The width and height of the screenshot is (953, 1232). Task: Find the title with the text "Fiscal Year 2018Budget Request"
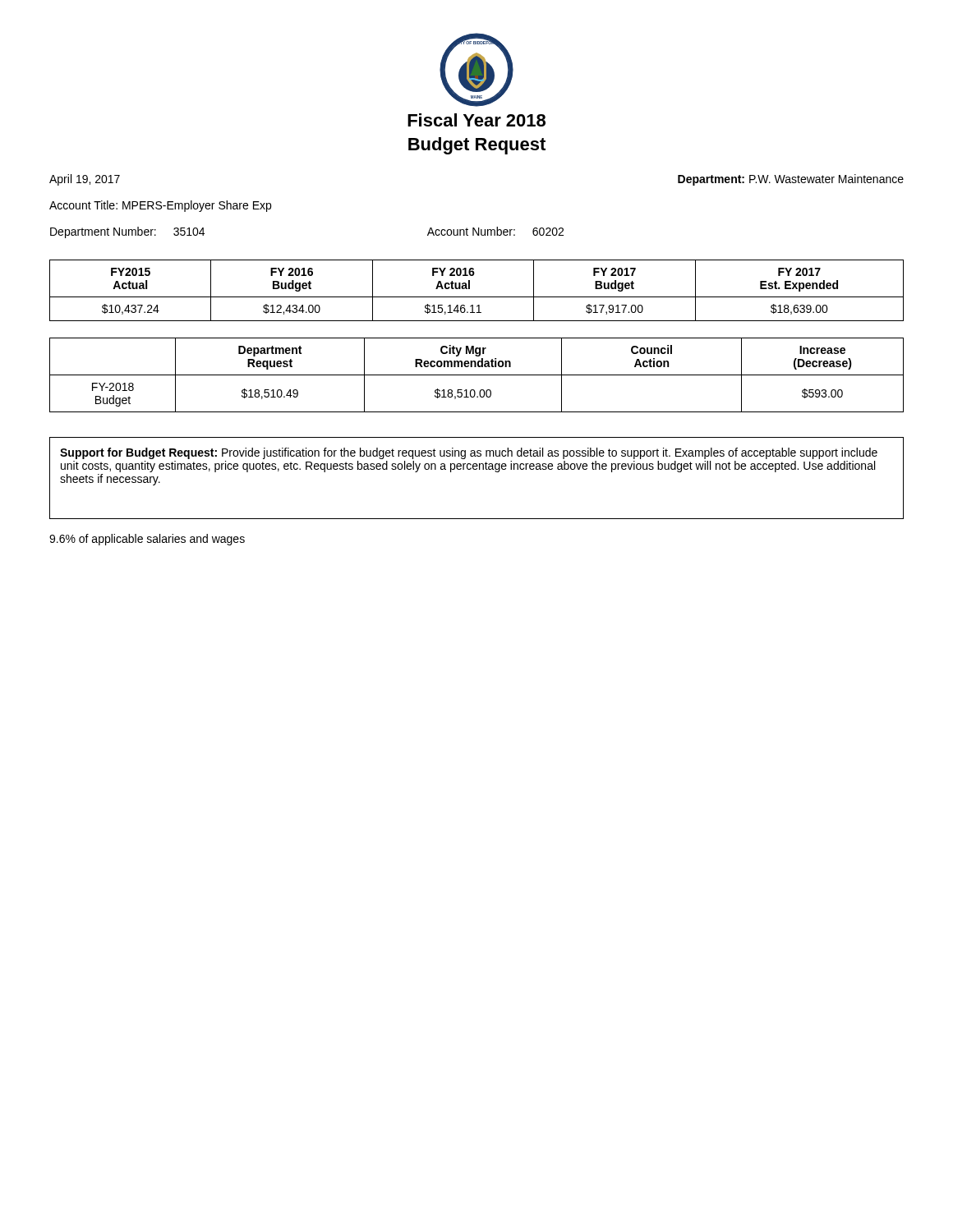(x=476, y=133)
